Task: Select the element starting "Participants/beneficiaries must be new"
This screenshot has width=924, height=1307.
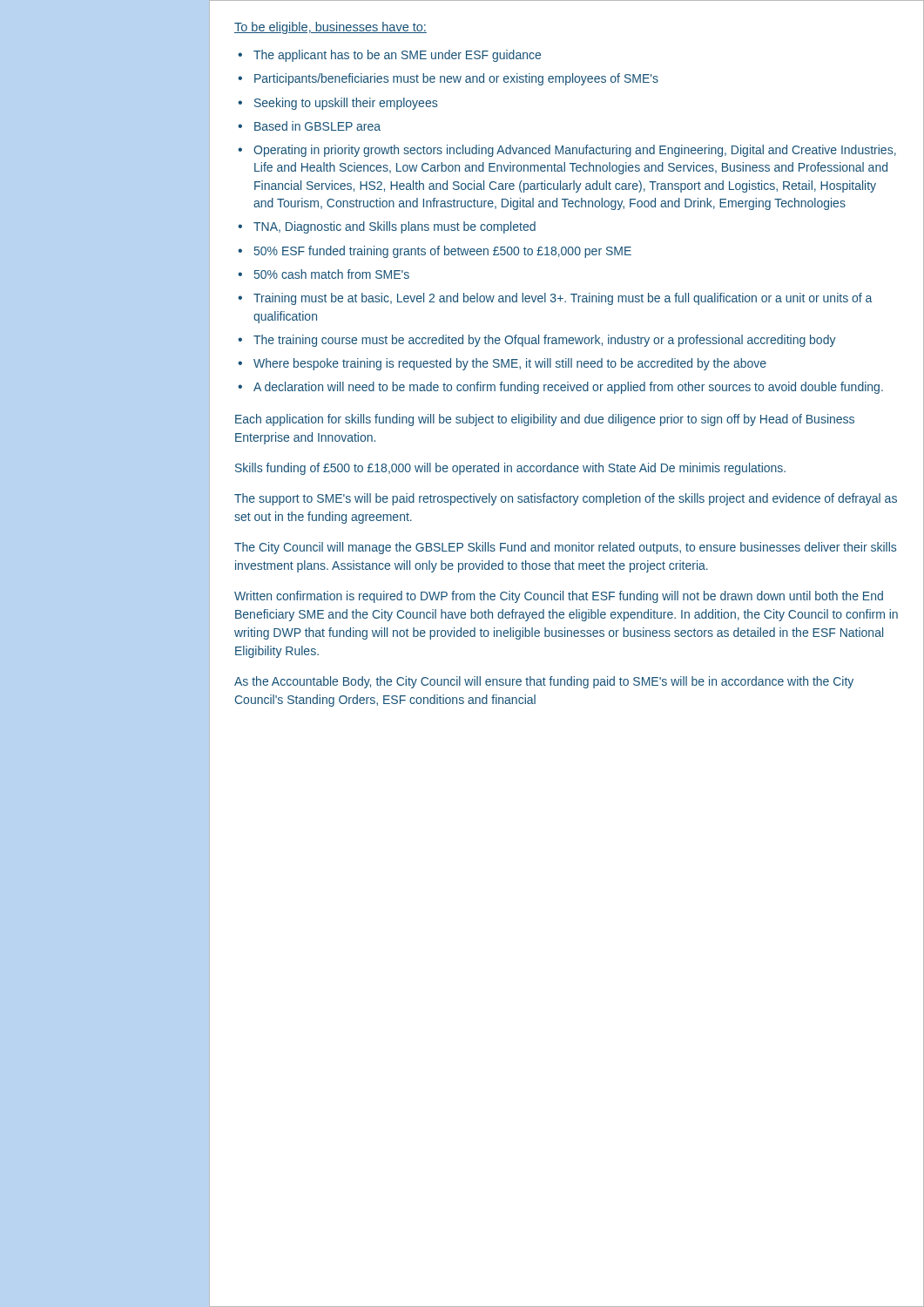Action: [567, 79]
